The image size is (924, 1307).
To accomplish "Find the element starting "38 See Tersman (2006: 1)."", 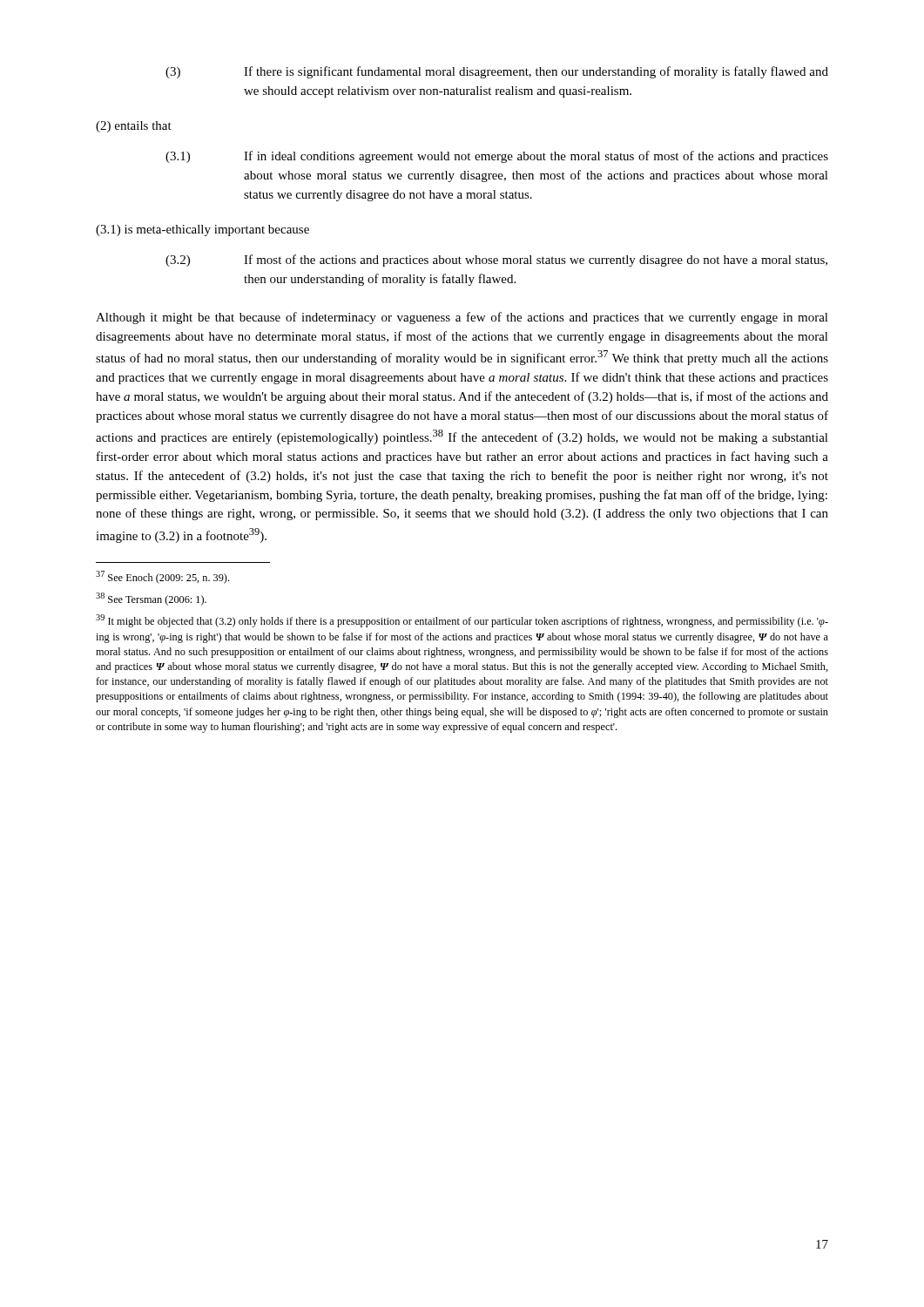I will (x=151, y=598).
